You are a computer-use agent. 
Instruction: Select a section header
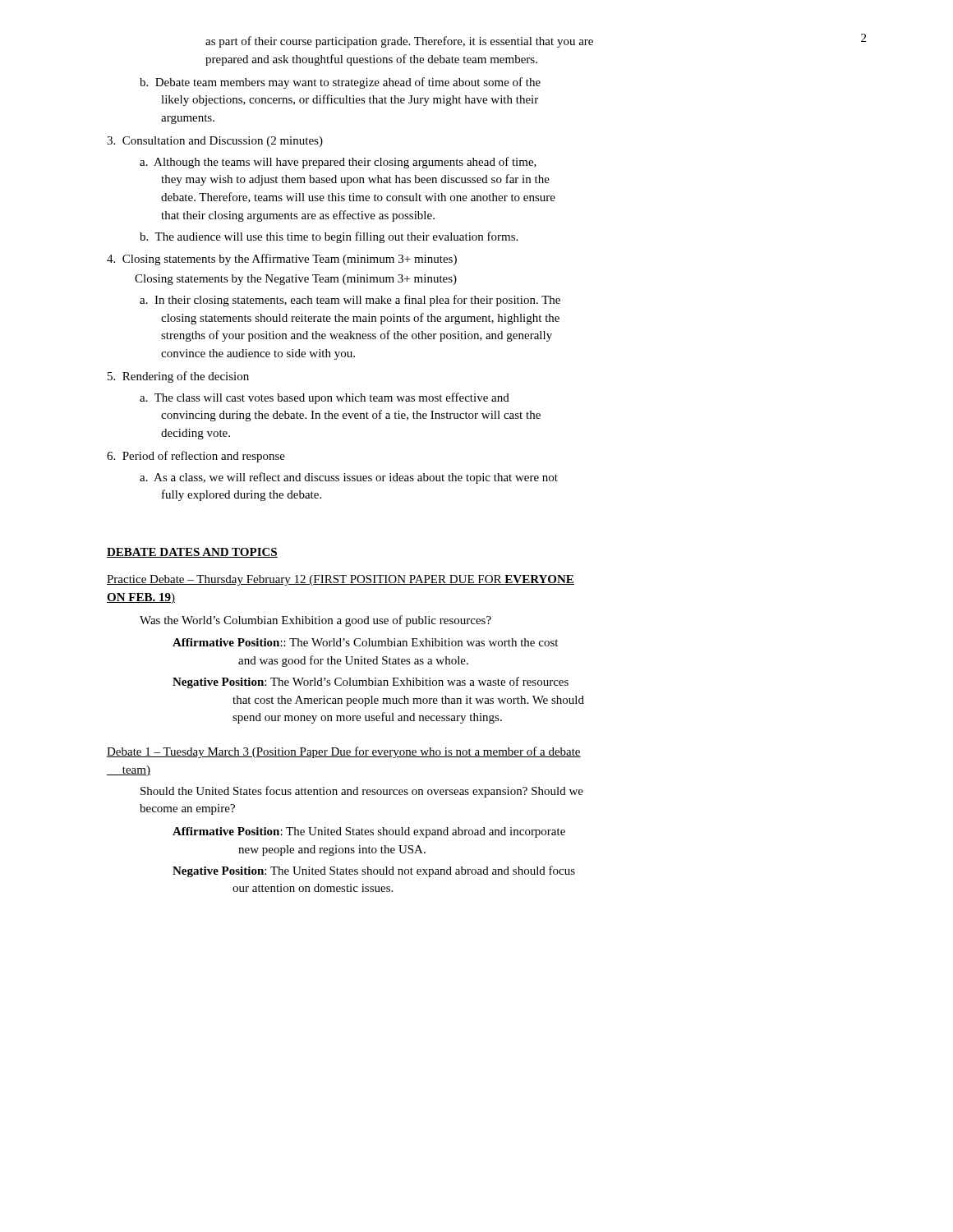pyautogui.click(x=192, y=552)
